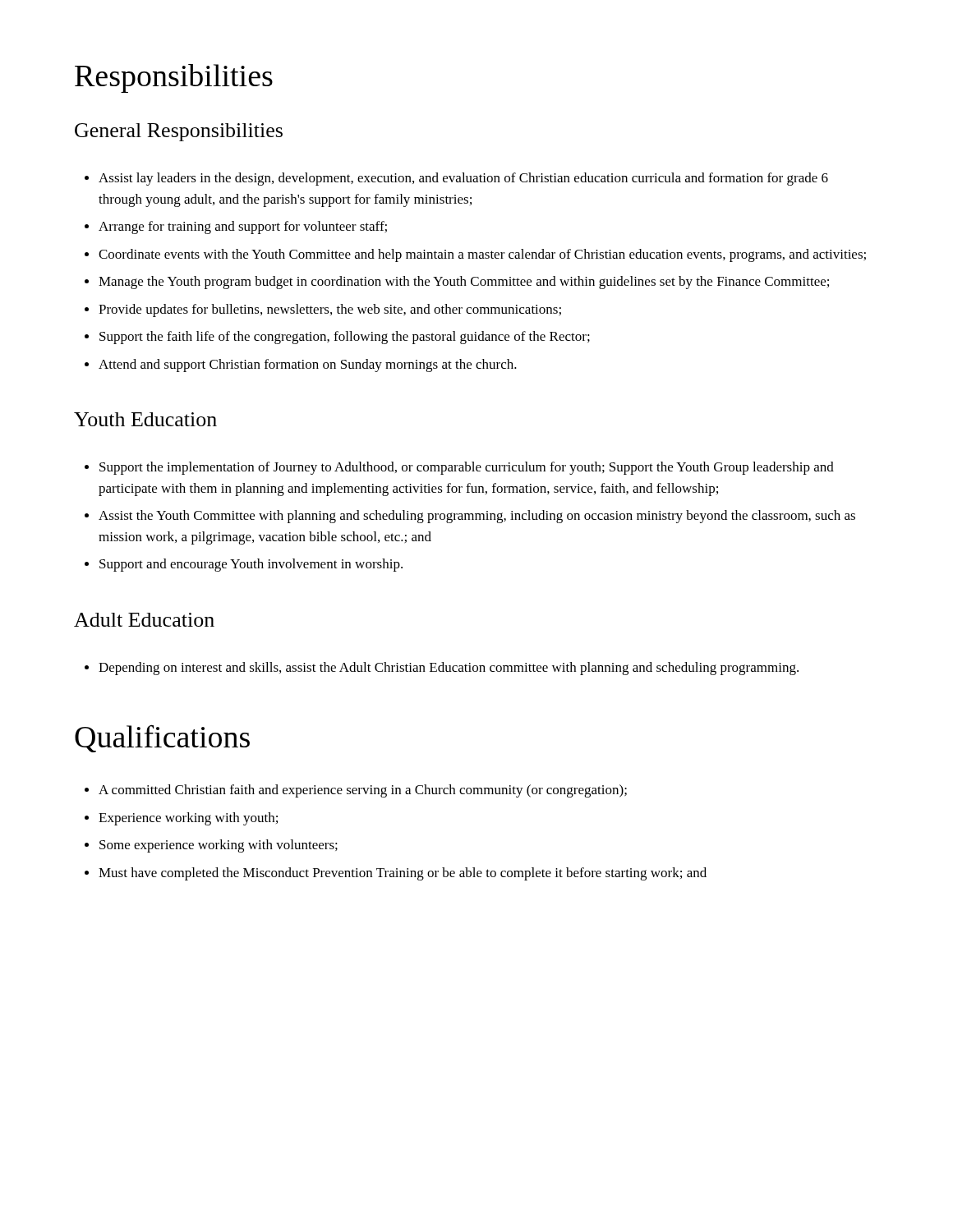Find the text block starting "Experience working with youth;"

pos(188,819)
